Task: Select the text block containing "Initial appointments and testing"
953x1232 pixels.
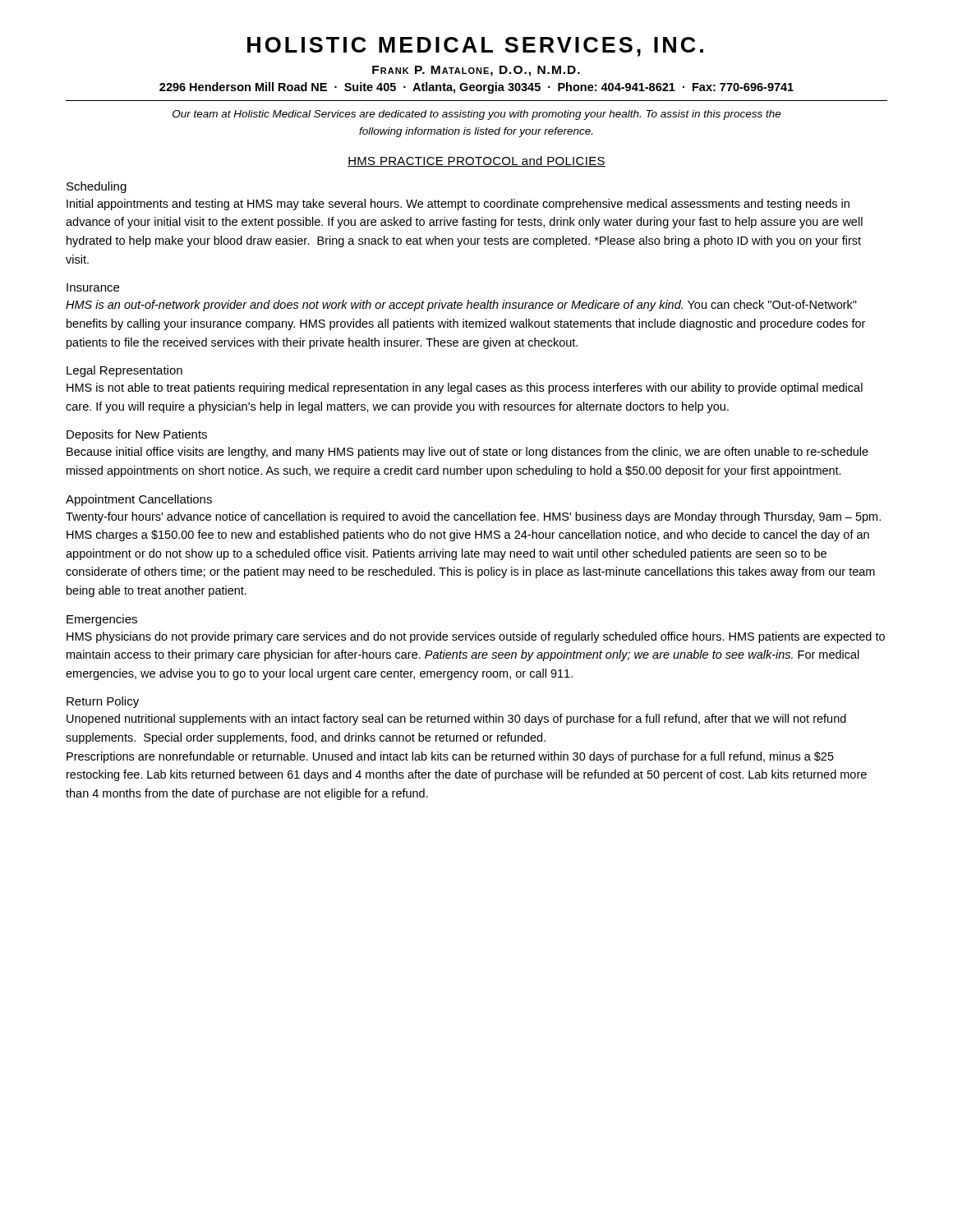Action: click(x=464, y=231)
